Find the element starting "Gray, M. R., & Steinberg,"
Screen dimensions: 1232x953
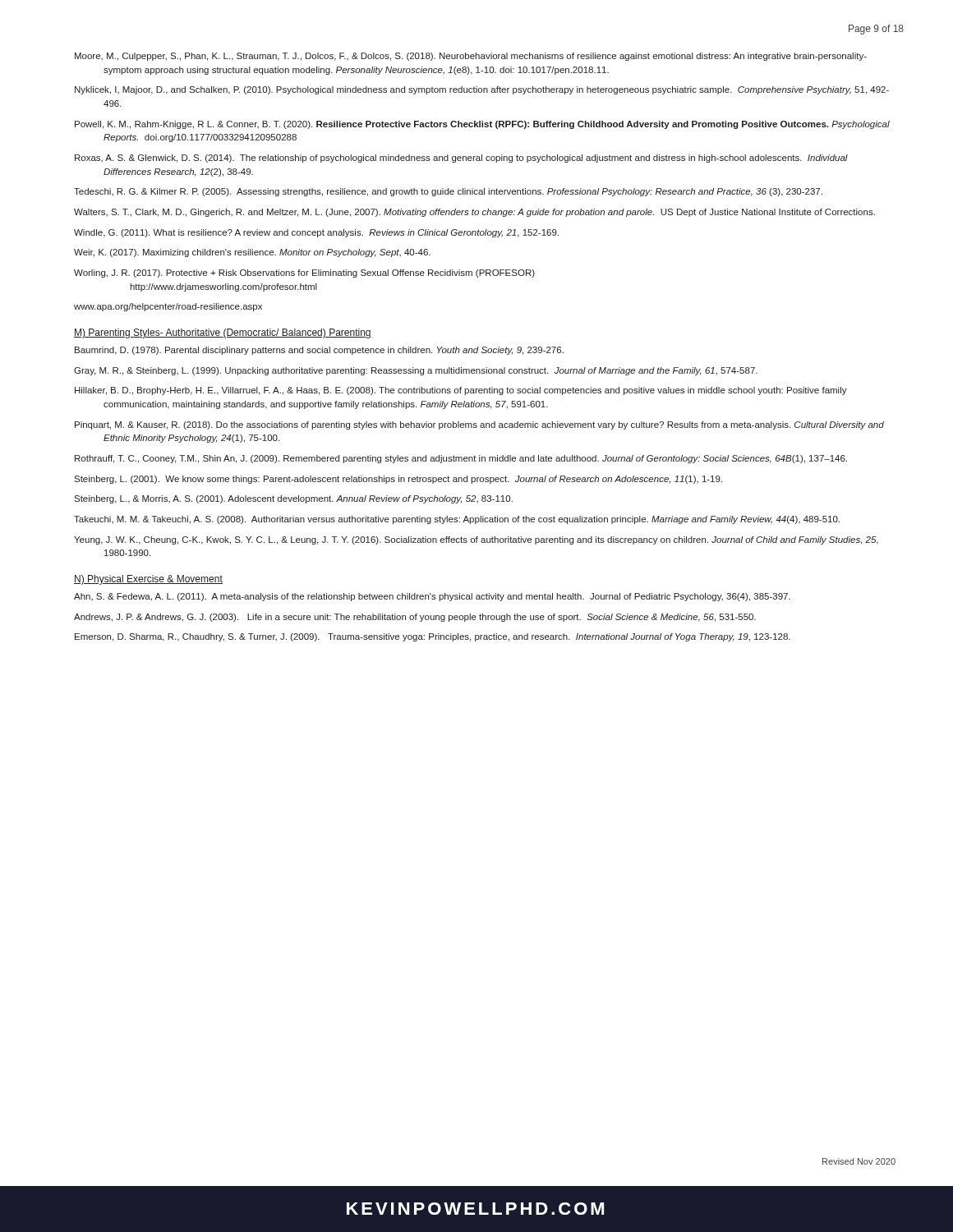tap(416, 370)
